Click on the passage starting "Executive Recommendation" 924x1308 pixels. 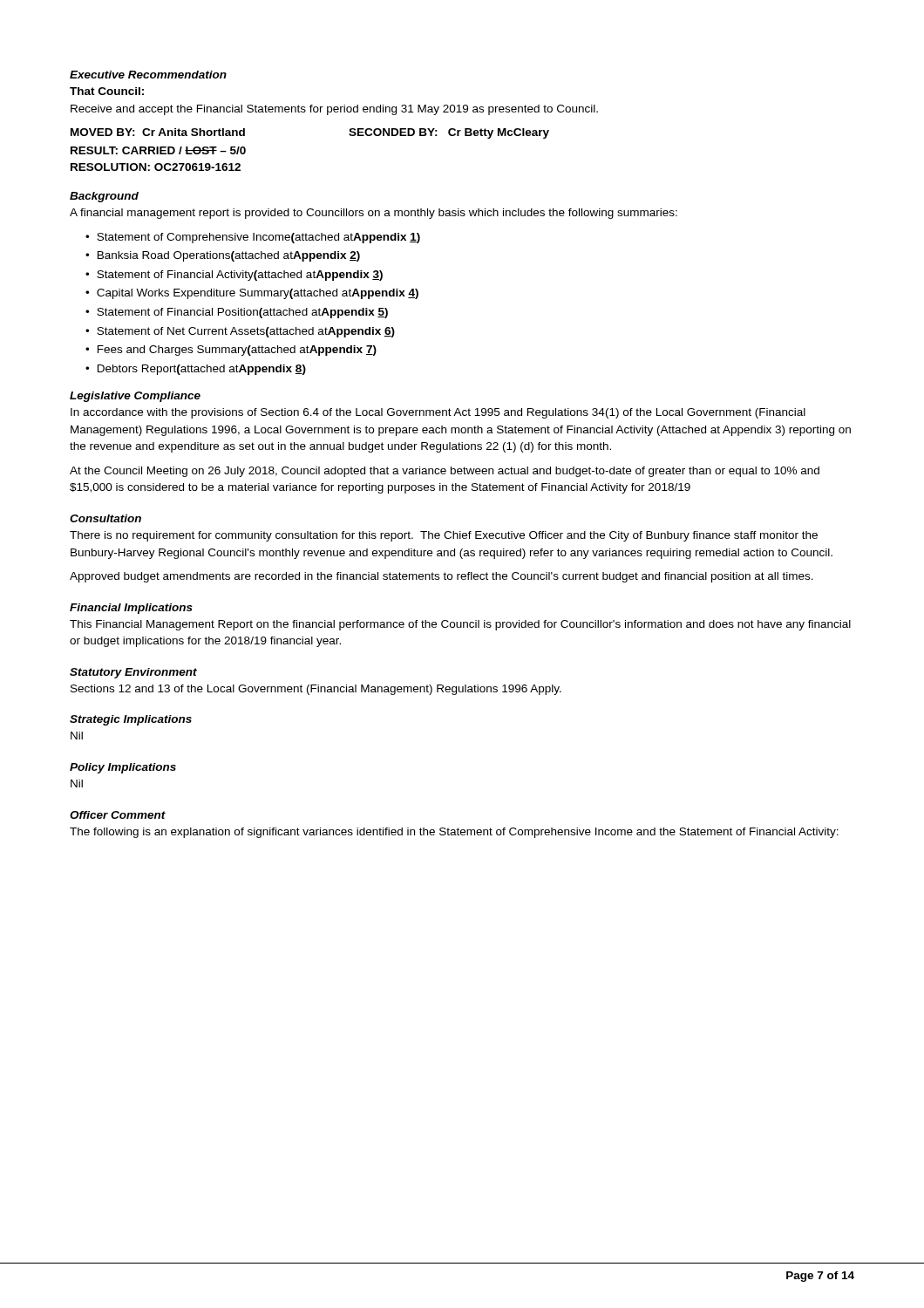(x=148, y=75)
